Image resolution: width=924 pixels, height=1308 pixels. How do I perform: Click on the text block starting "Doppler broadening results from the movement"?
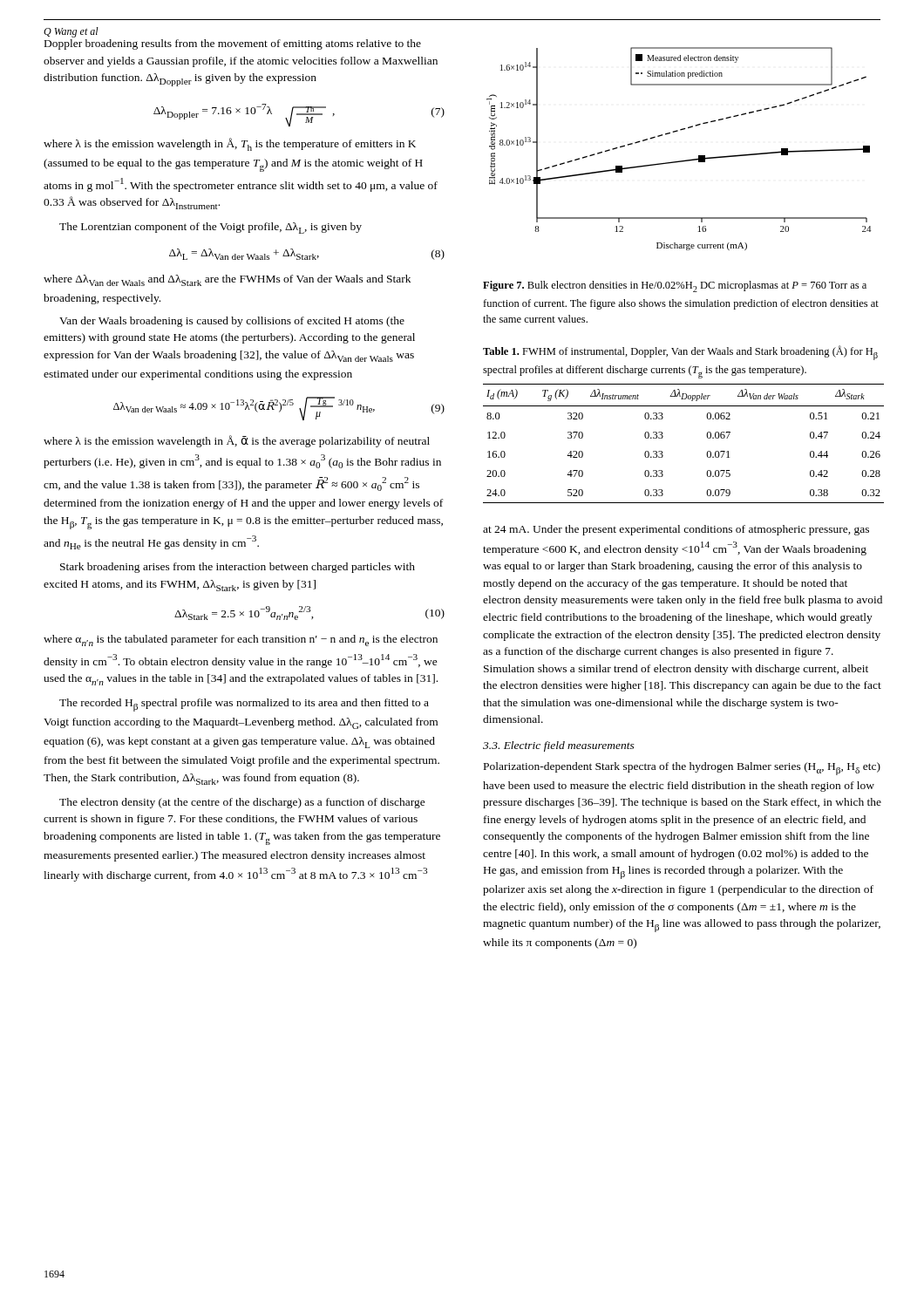click(241, 61)
